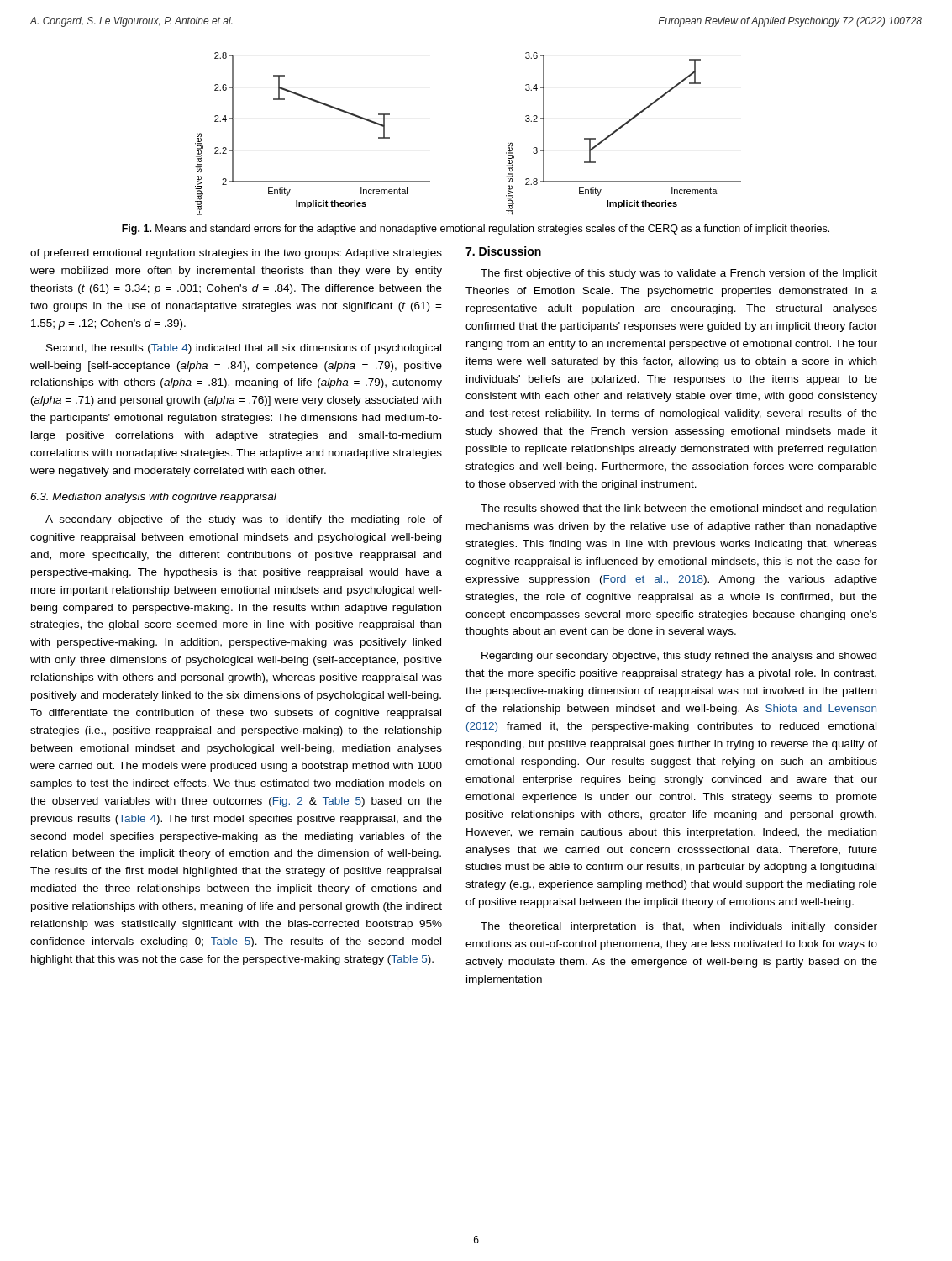Click on the passage starting "The results showed that the link"
Screen dimensions: 1261x952
[x=671, y=571]
